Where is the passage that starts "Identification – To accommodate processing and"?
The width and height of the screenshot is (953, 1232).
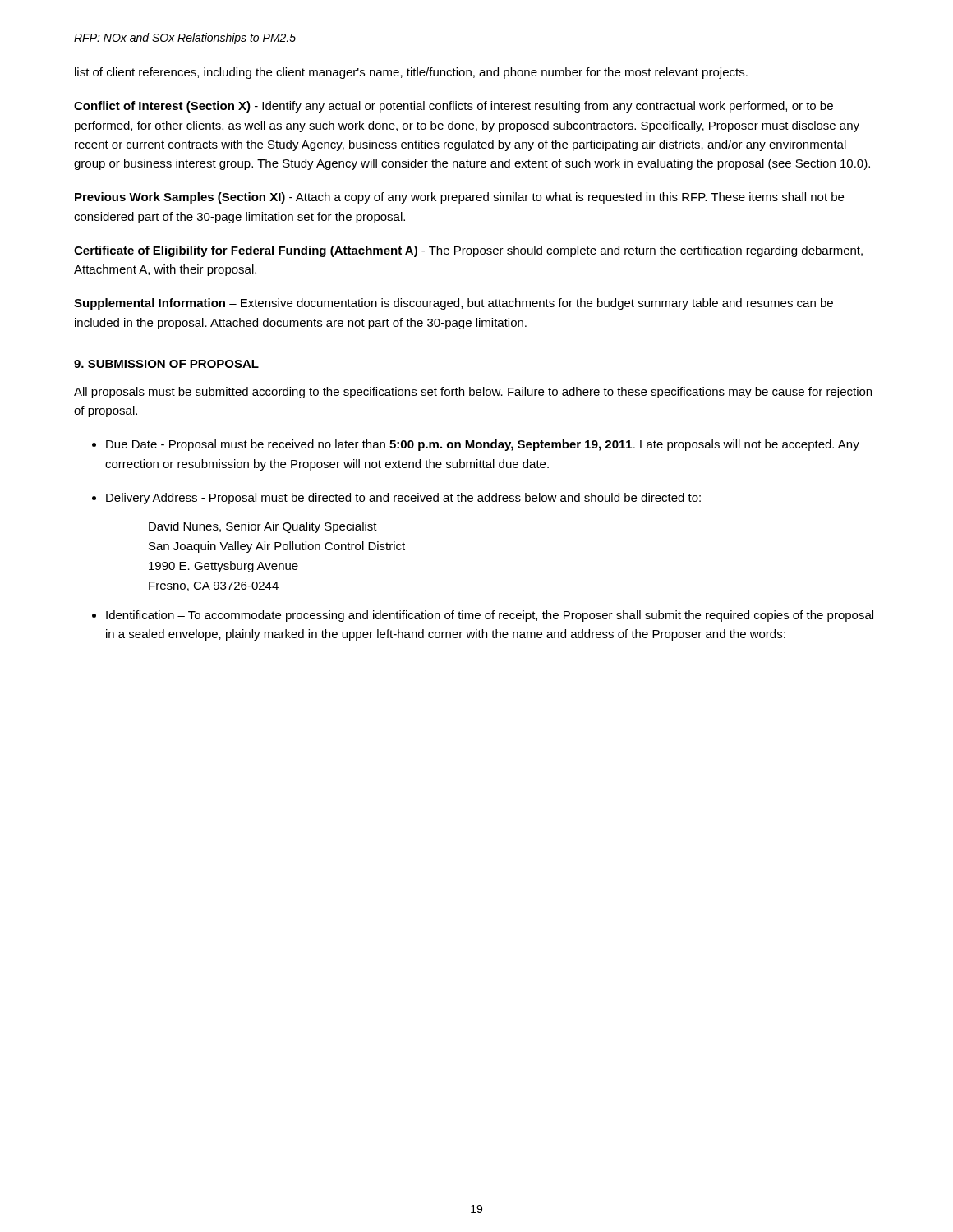point(490,624)
